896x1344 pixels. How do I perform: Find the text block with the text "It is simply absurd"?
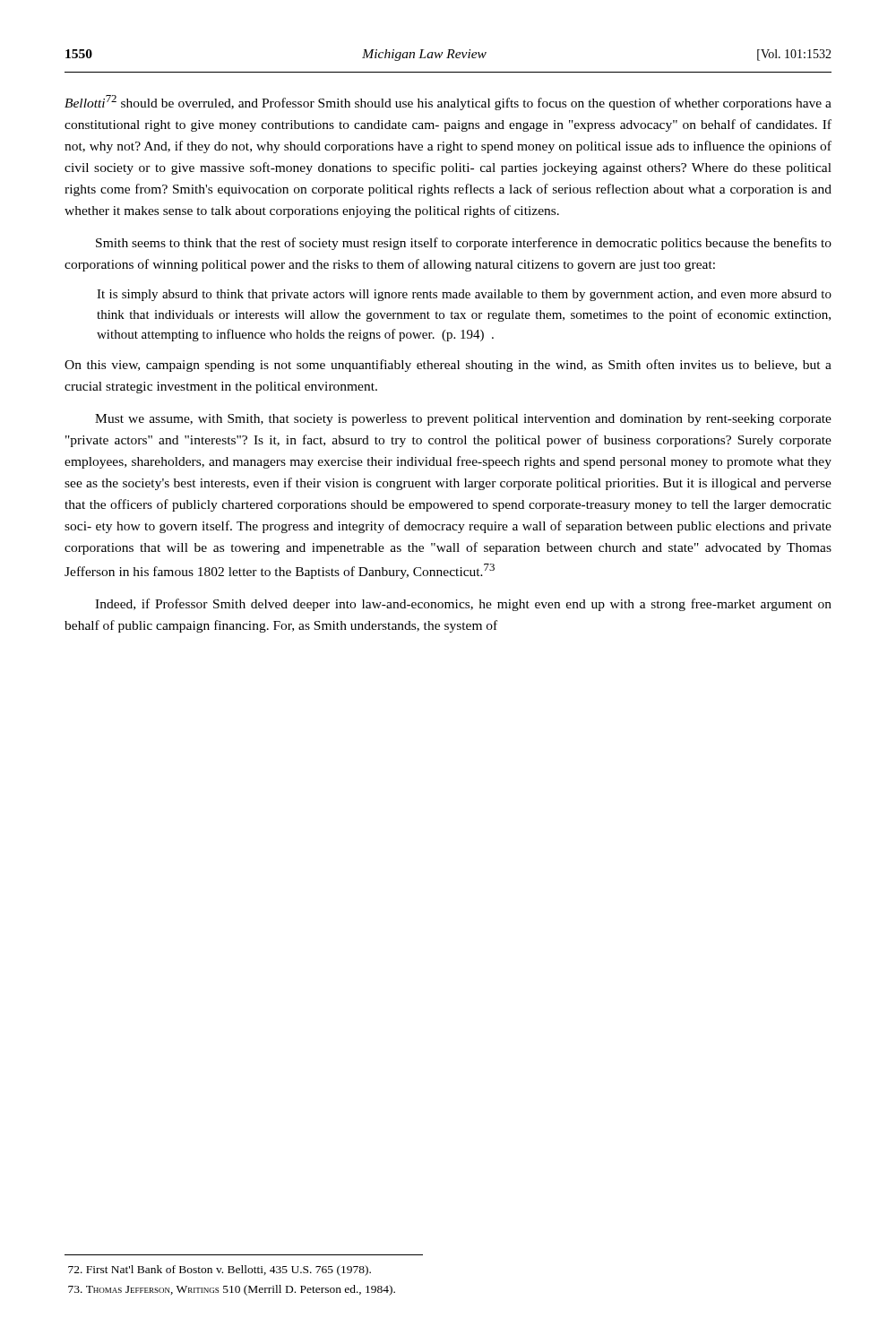tap(464, 314)
